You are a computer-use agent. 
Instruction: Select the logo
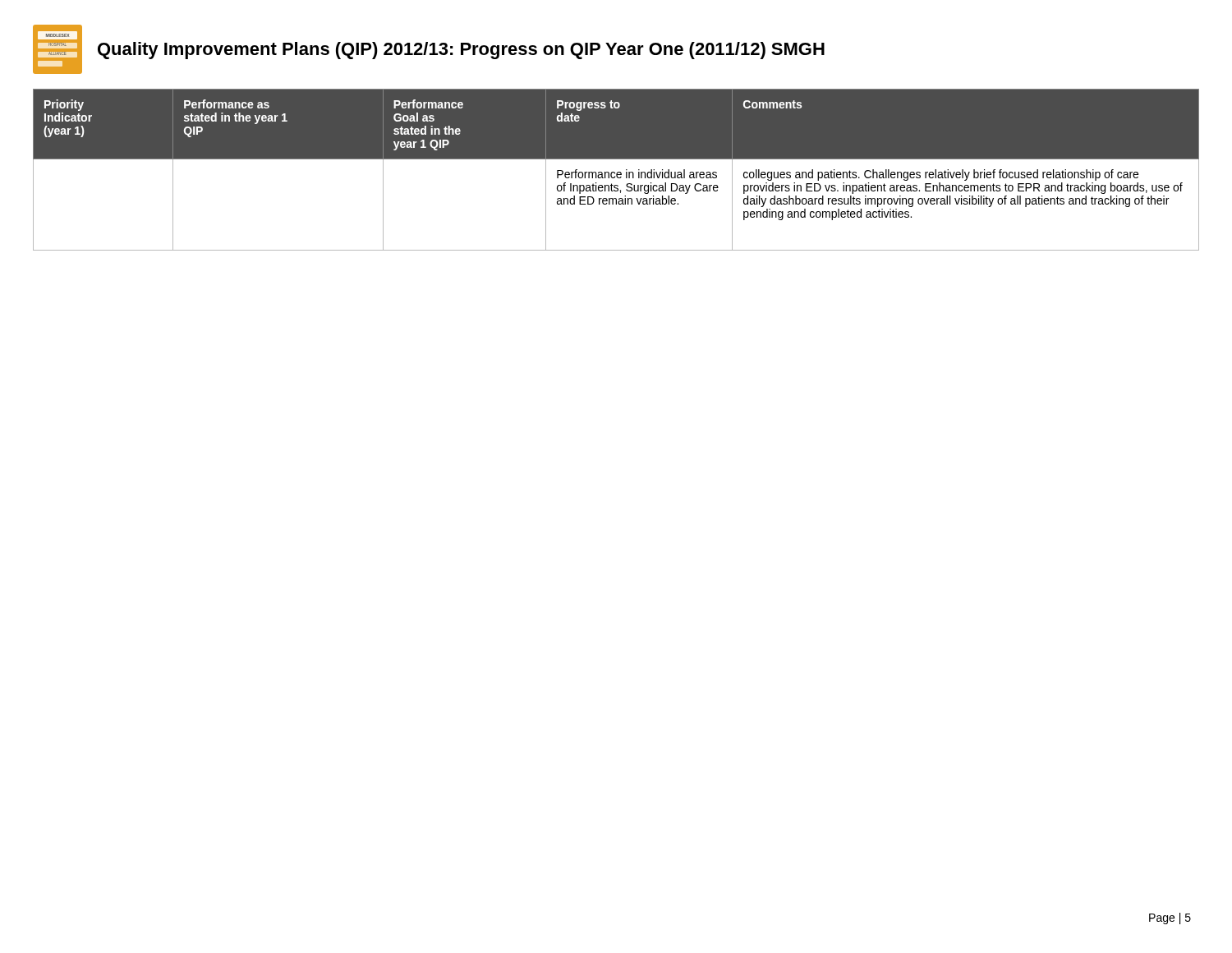[58, 49]
